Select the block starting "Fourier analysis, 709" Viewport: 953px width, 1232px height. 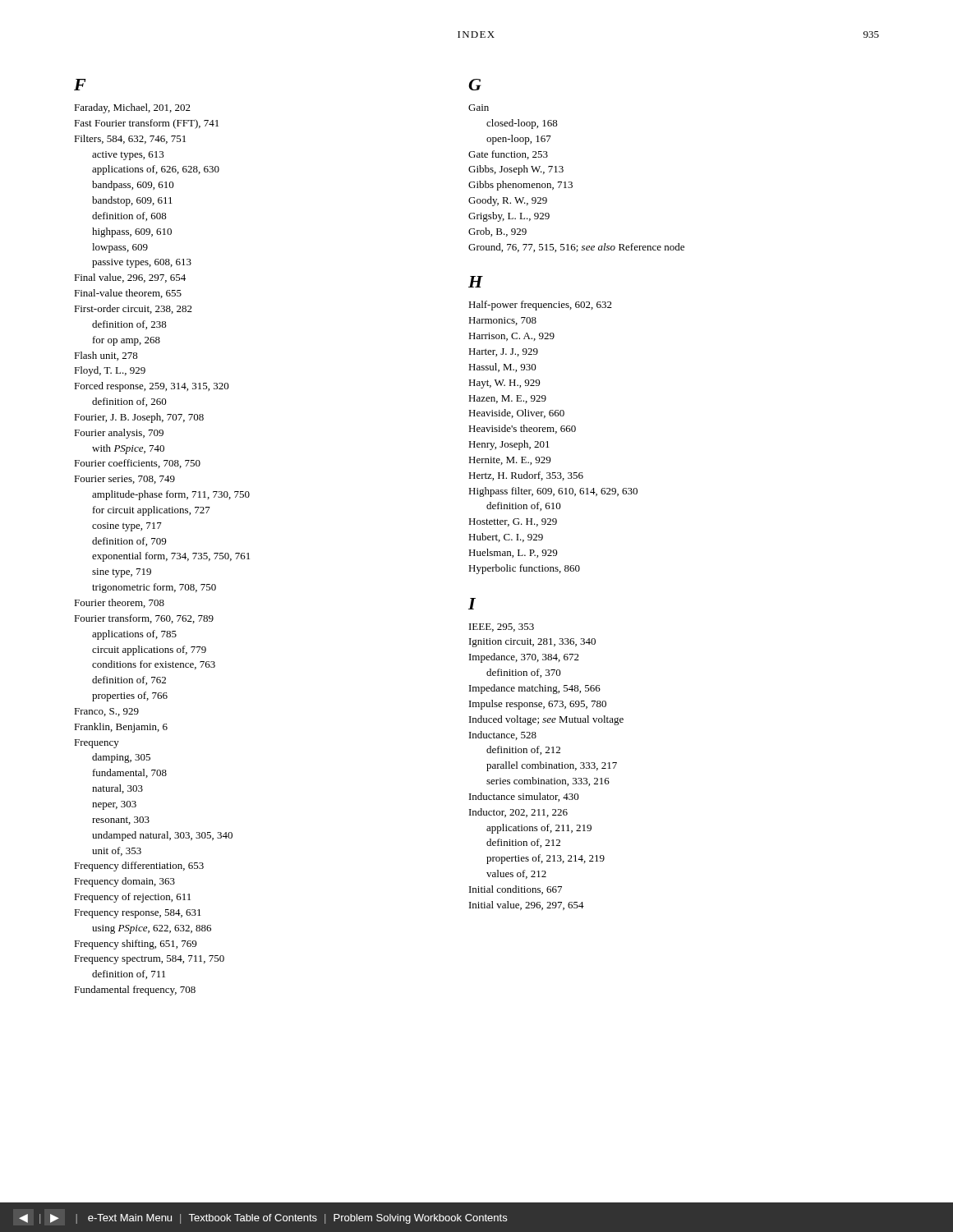(119, 432)
